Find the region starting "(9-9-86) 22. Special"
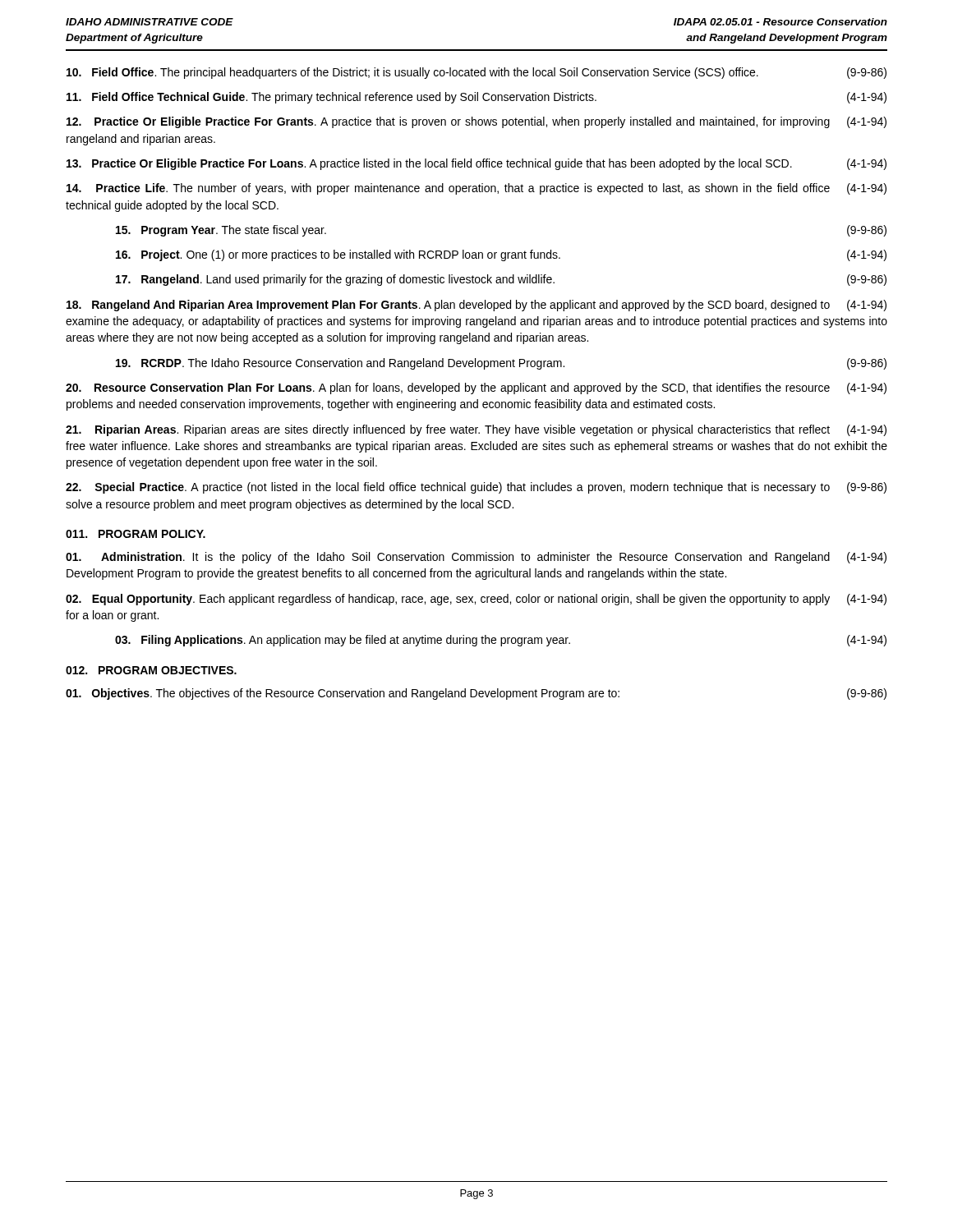This screenshot has height=1232, width=953. [x=476, y=495]
